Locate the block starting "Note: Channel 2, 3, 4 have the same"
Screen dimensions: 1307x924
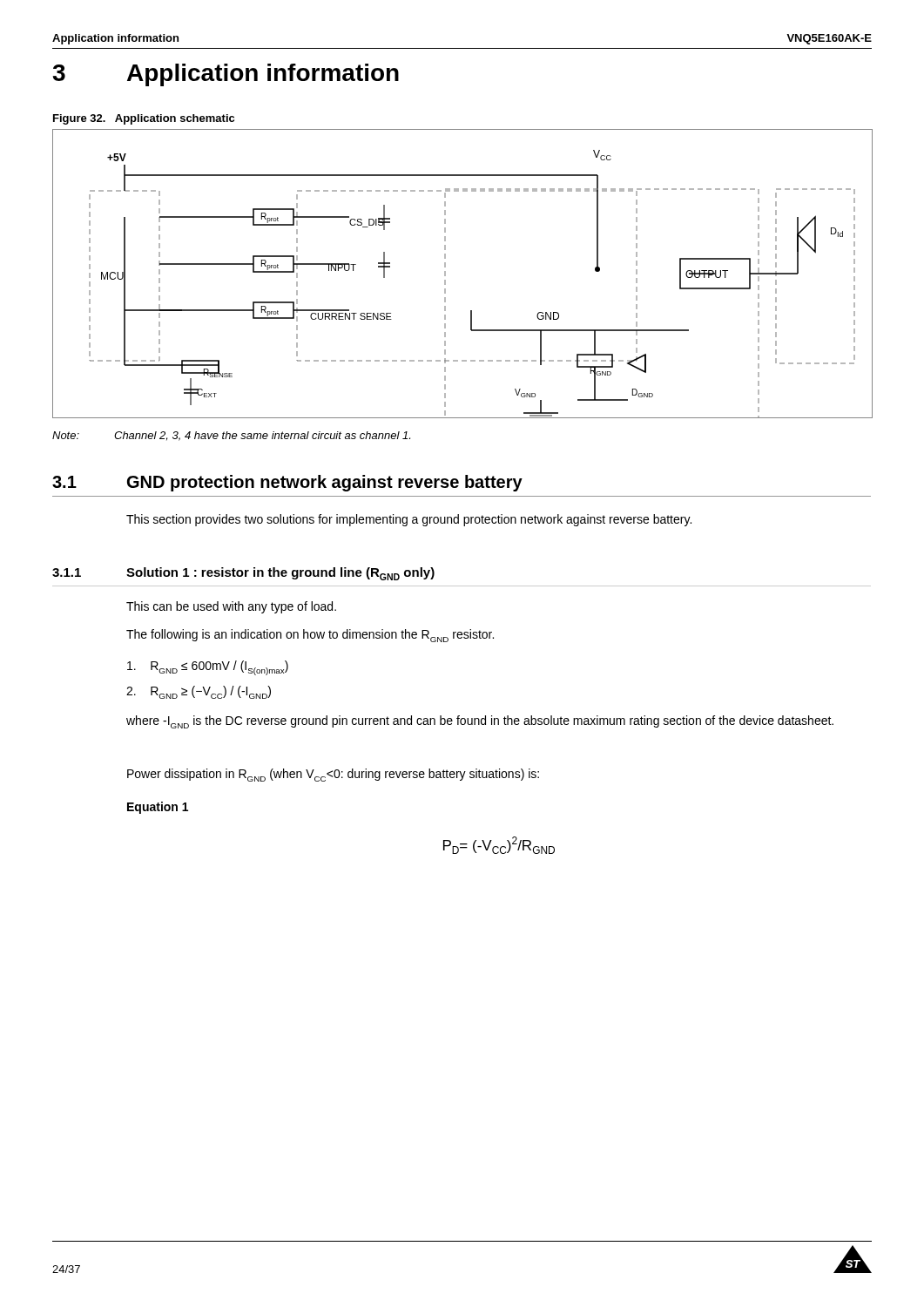[232, 435]
